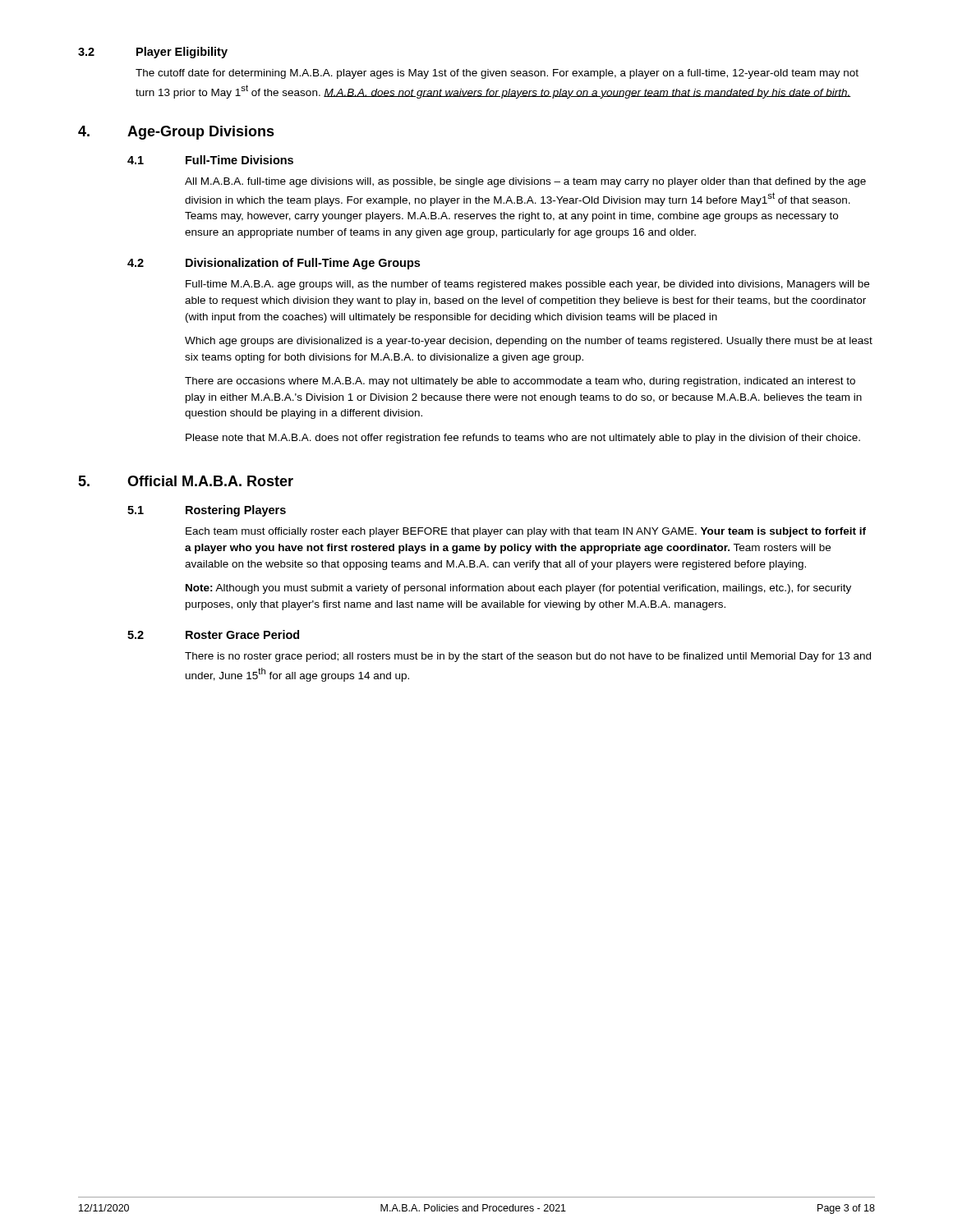The width and height of the screenshot is (953, 1232).
Task: Locate the passage starting "4.1 Full-Time Divisions"
Action: 211,160
